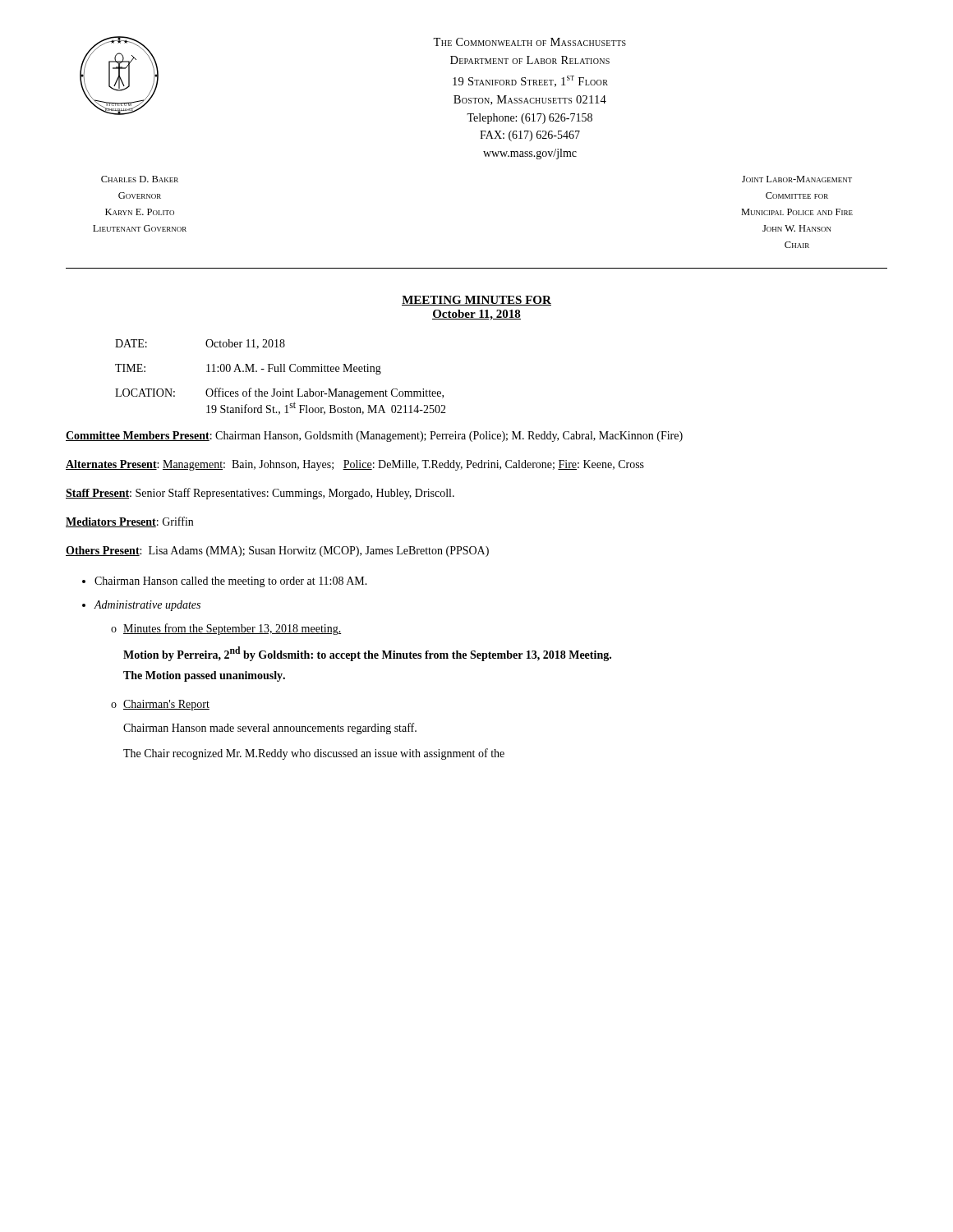Find the block on this page that starts "Administrative updates o Minutes from the September 13,"
Screen dimensions: 1232x953
[147, 606]
